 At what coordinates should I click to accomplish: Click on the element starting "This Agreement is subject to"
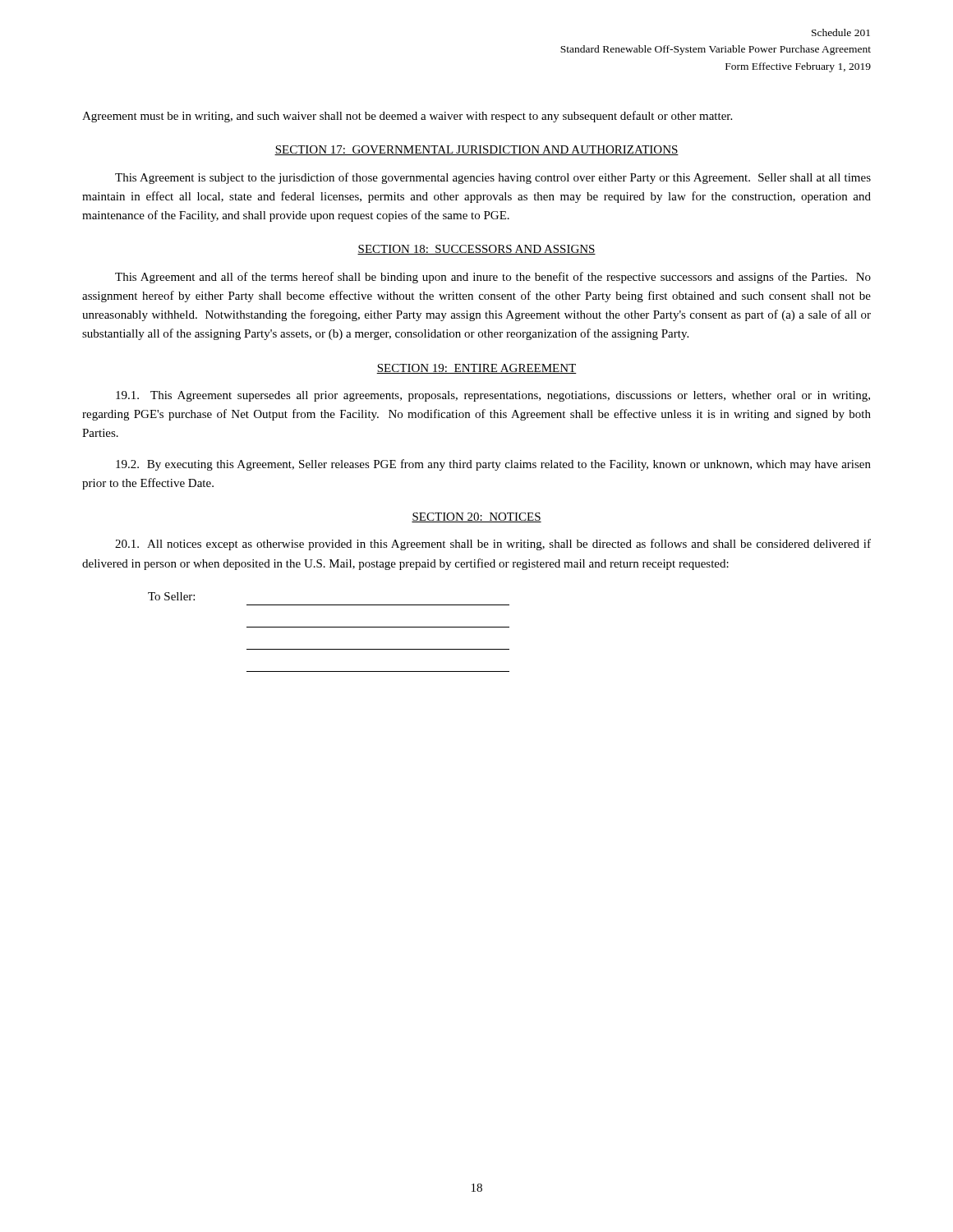(x=476, y=196)
